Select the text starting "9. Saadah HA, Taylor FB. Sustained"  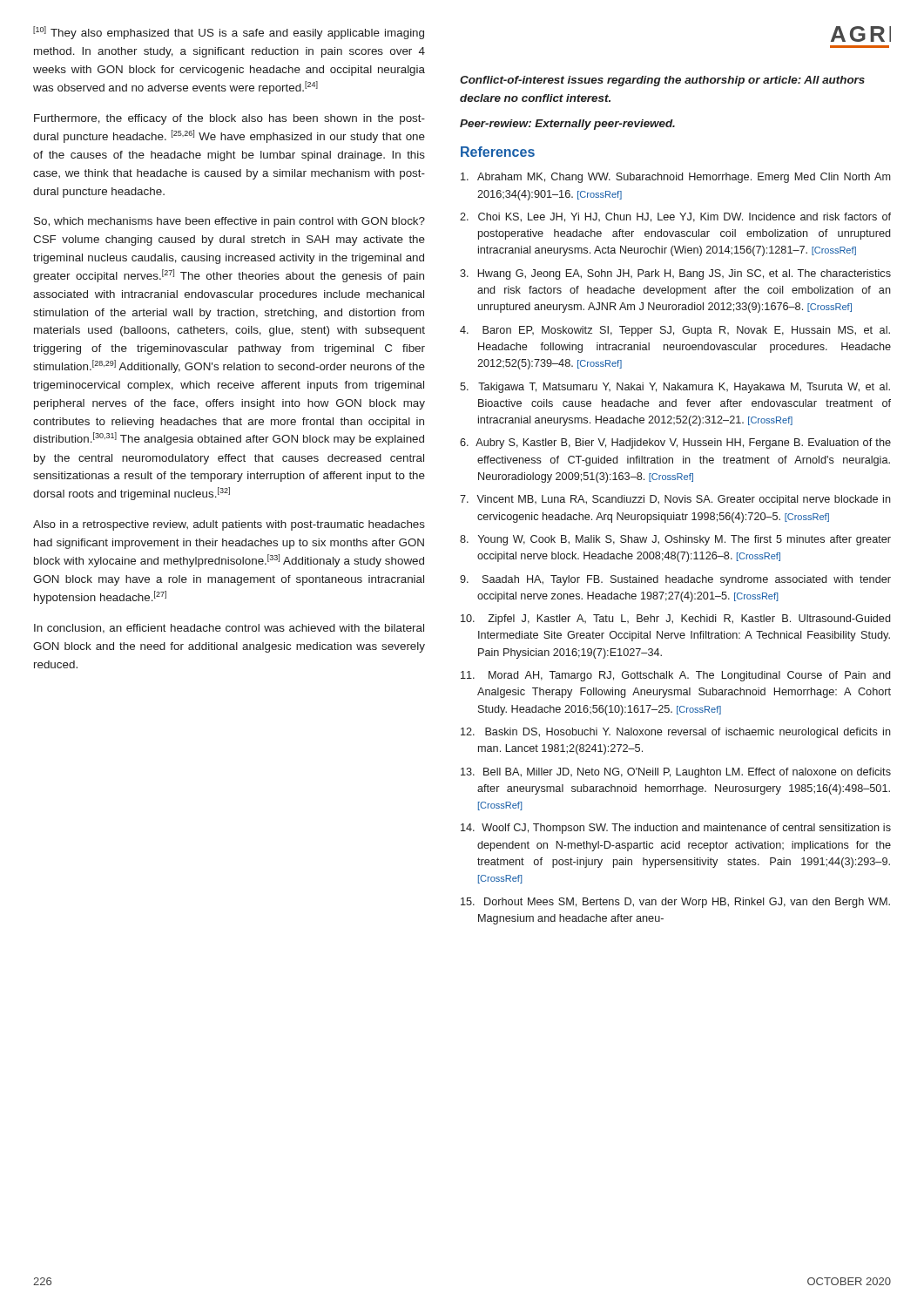(675, 587)
